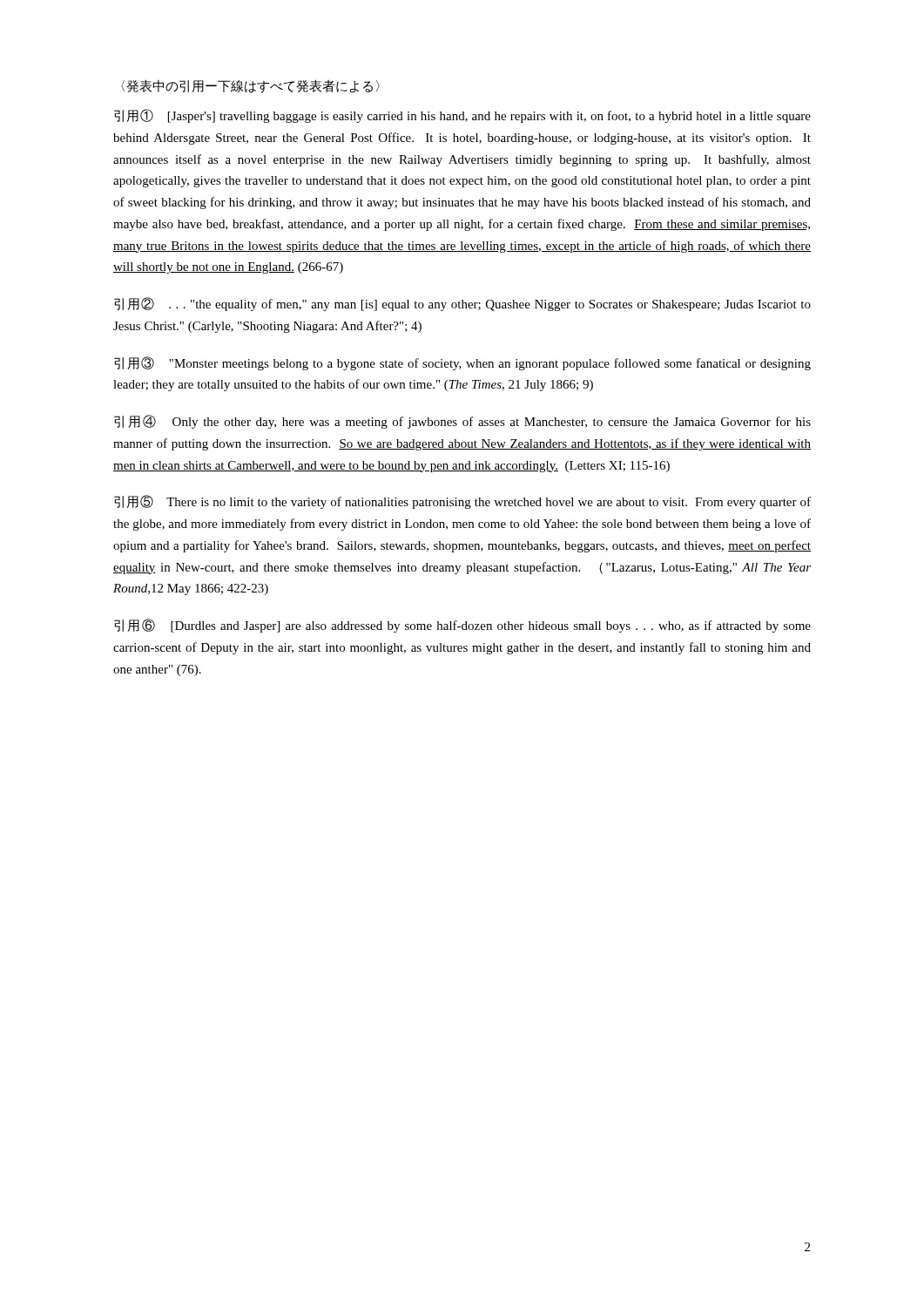The width and height of the screenshot is (924, 1307).
Task: Click on the text block starting "引用② . . . "the equality of men,""
Action: (462, 315)
